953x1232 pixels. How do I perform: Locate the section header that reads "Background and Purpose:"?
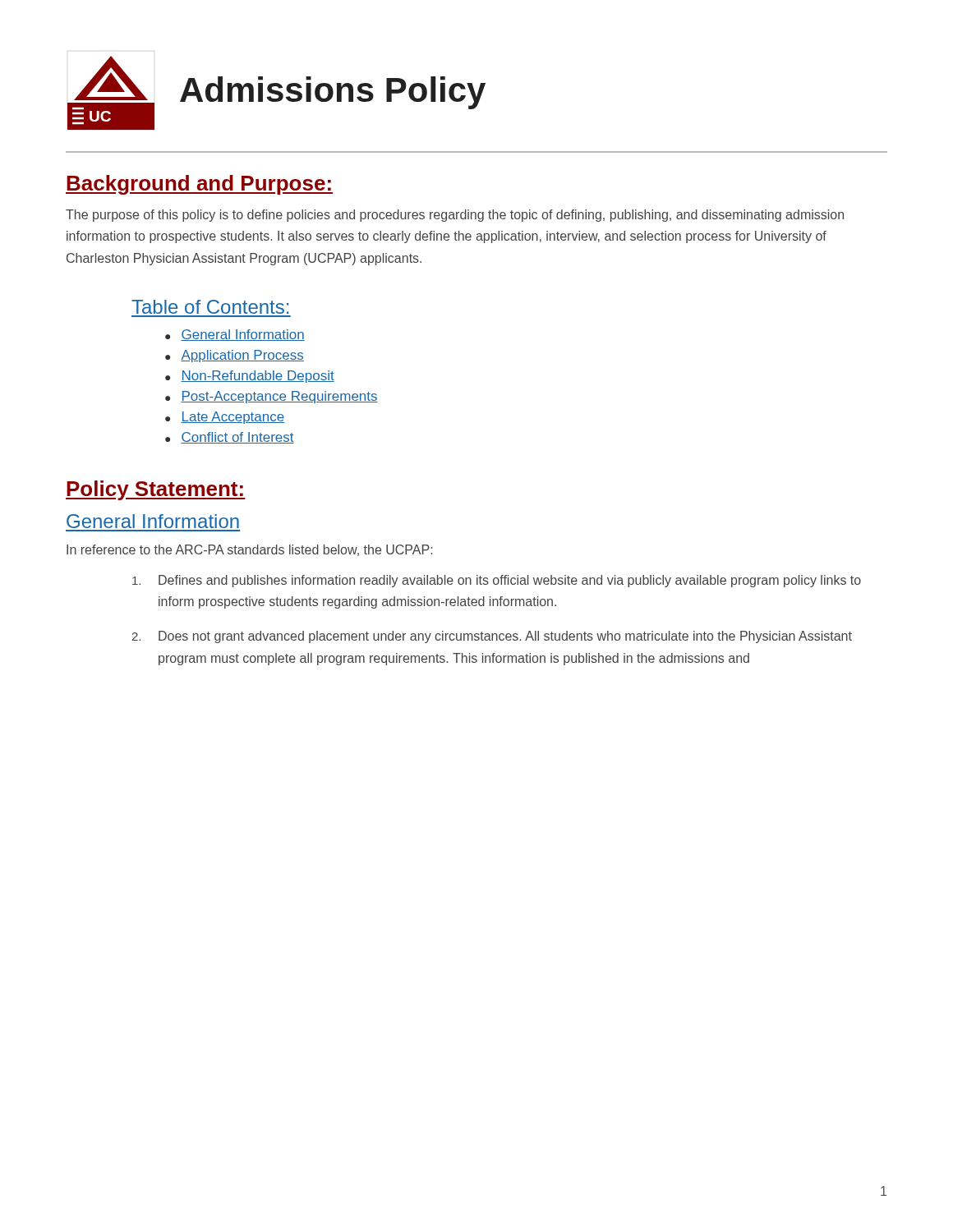(199, 185)
